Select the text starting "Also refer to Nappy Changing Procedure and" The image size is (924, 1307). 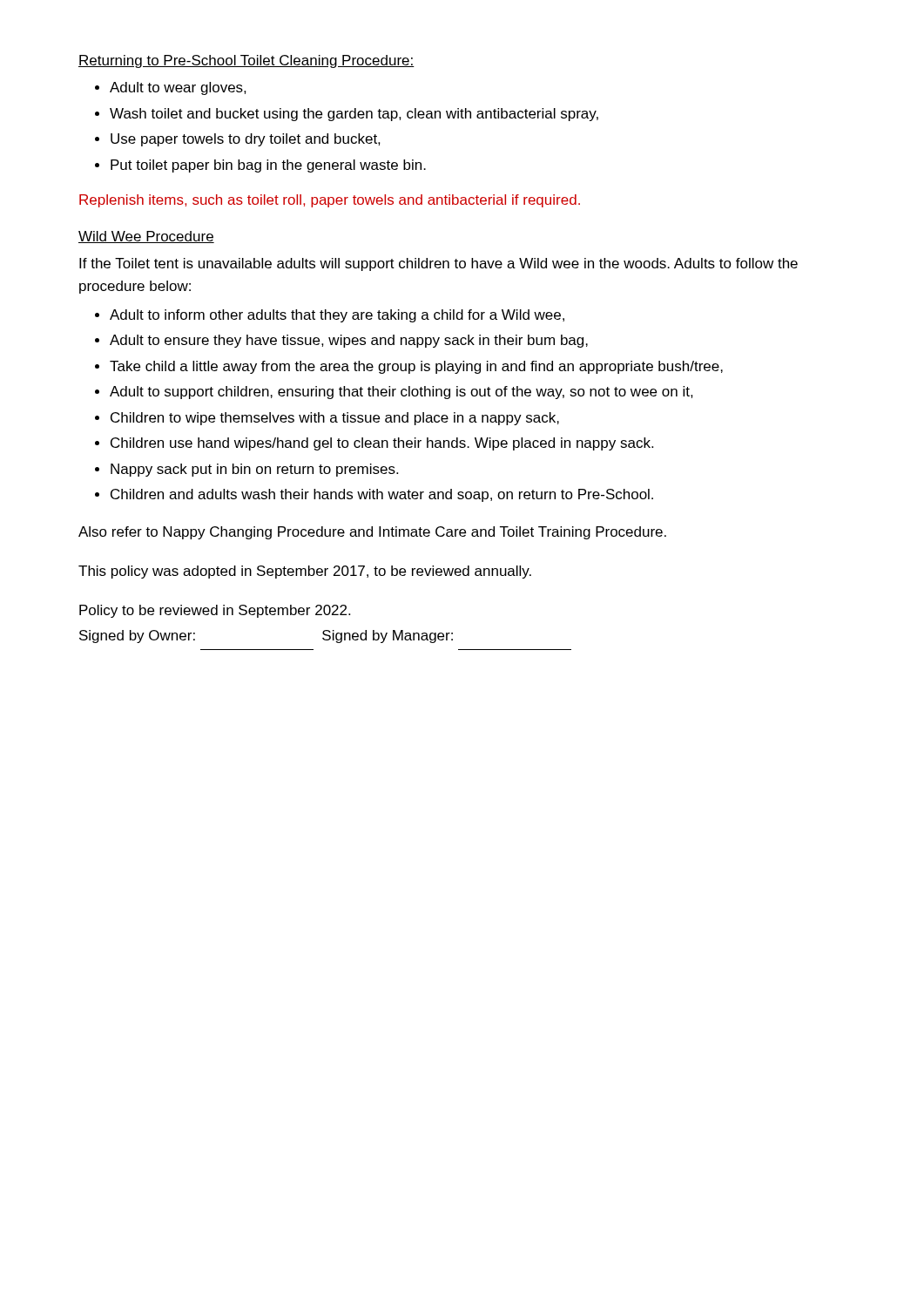(373, 532)
